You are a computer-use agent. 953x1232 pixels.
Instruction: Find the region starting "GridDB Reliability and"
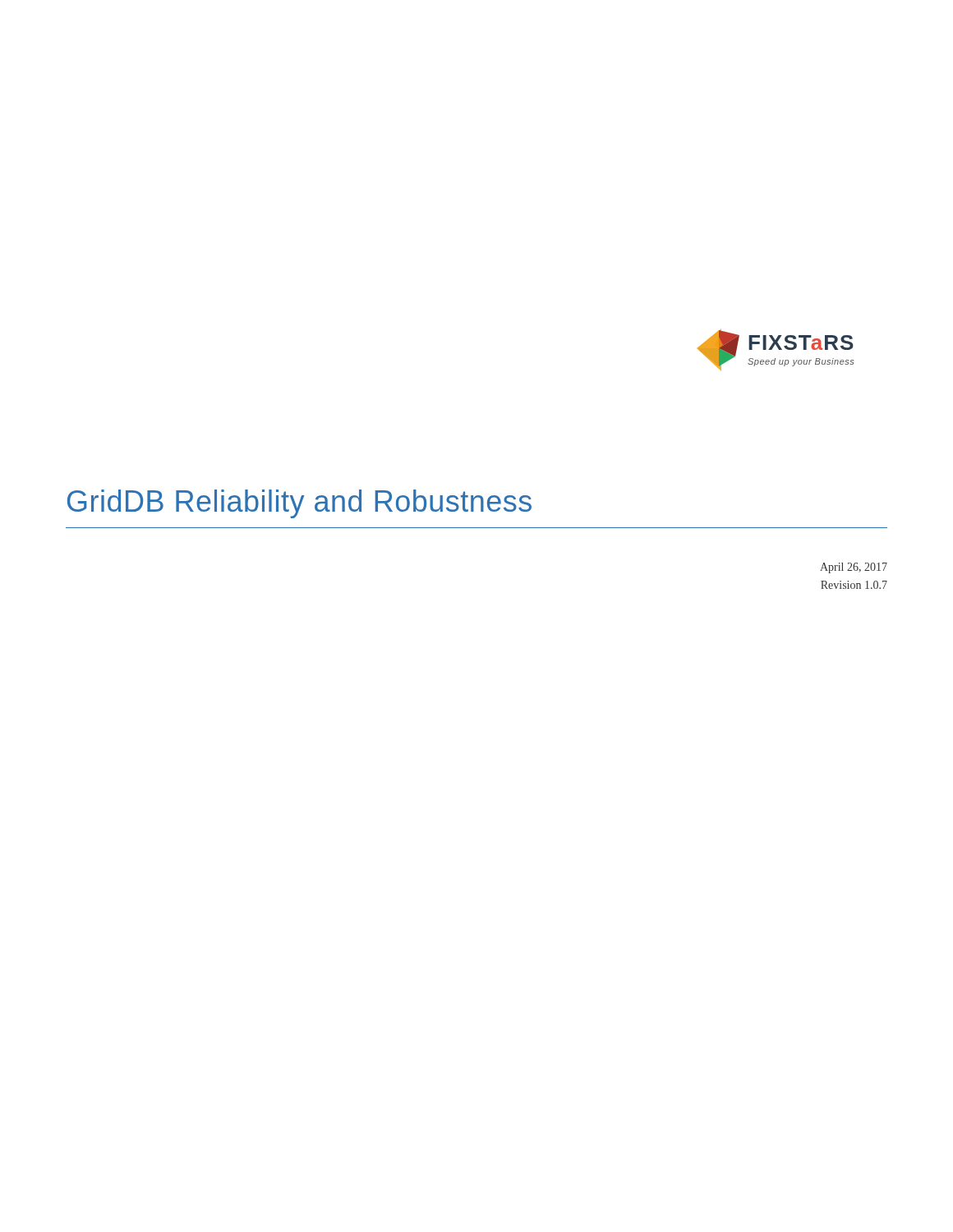pyautogui.click(x=476, y=506)
